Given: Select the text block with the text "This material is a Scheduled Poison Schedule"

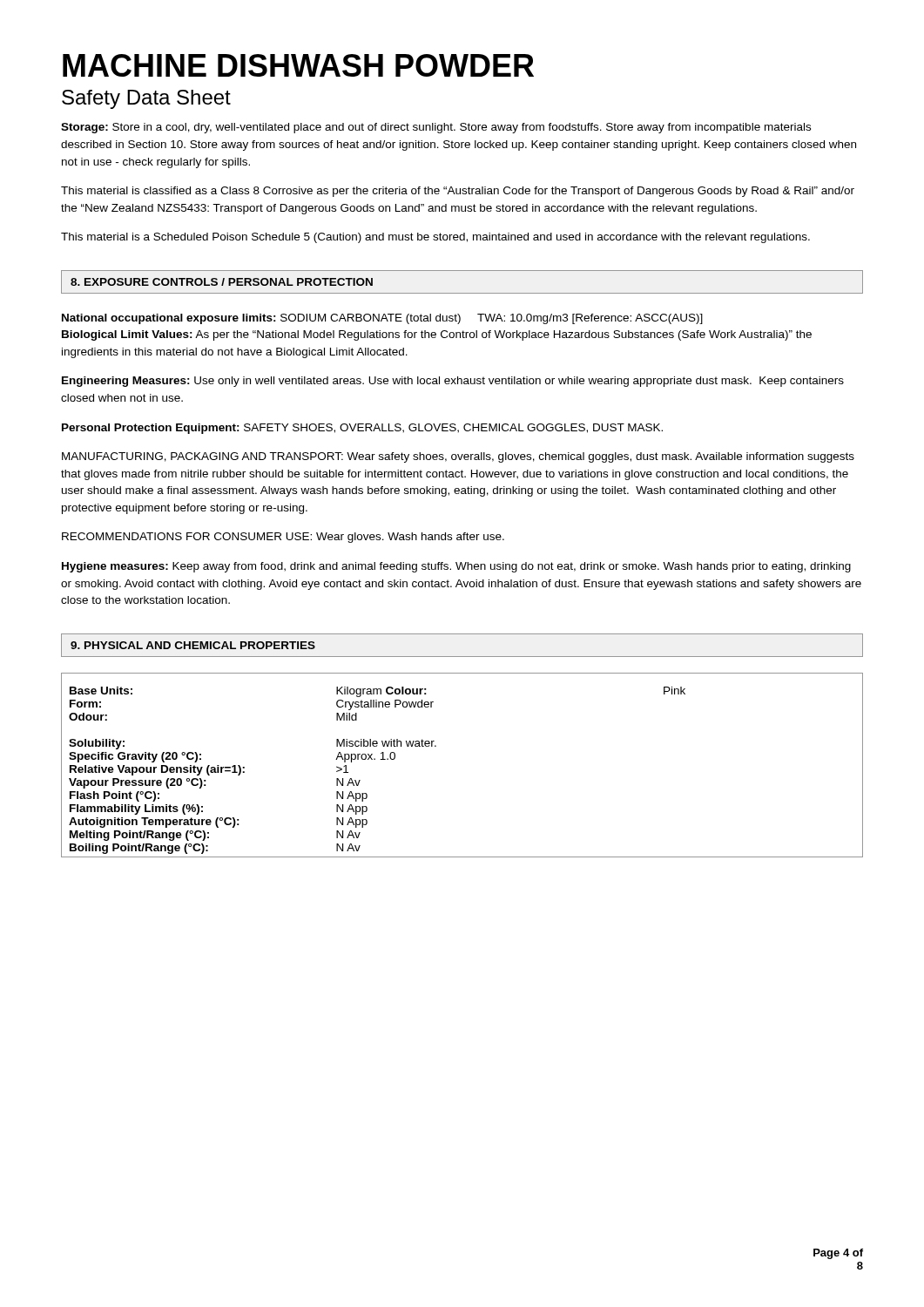Looking at the screenshot, I should click(436, 237).
